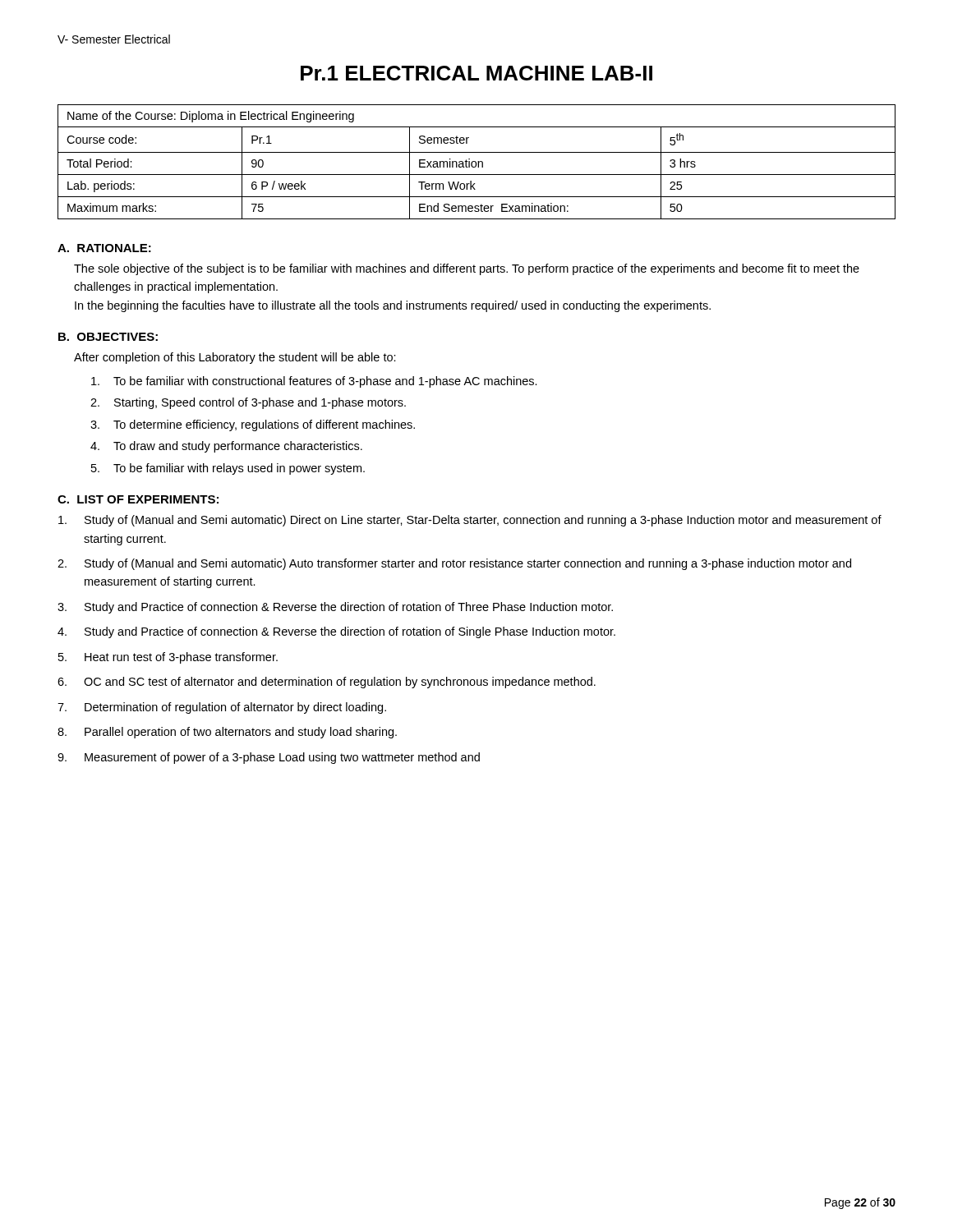Find the passage starting "Study of (Manual and"
The image size is (953, 1232).
(x=476, y=529)
